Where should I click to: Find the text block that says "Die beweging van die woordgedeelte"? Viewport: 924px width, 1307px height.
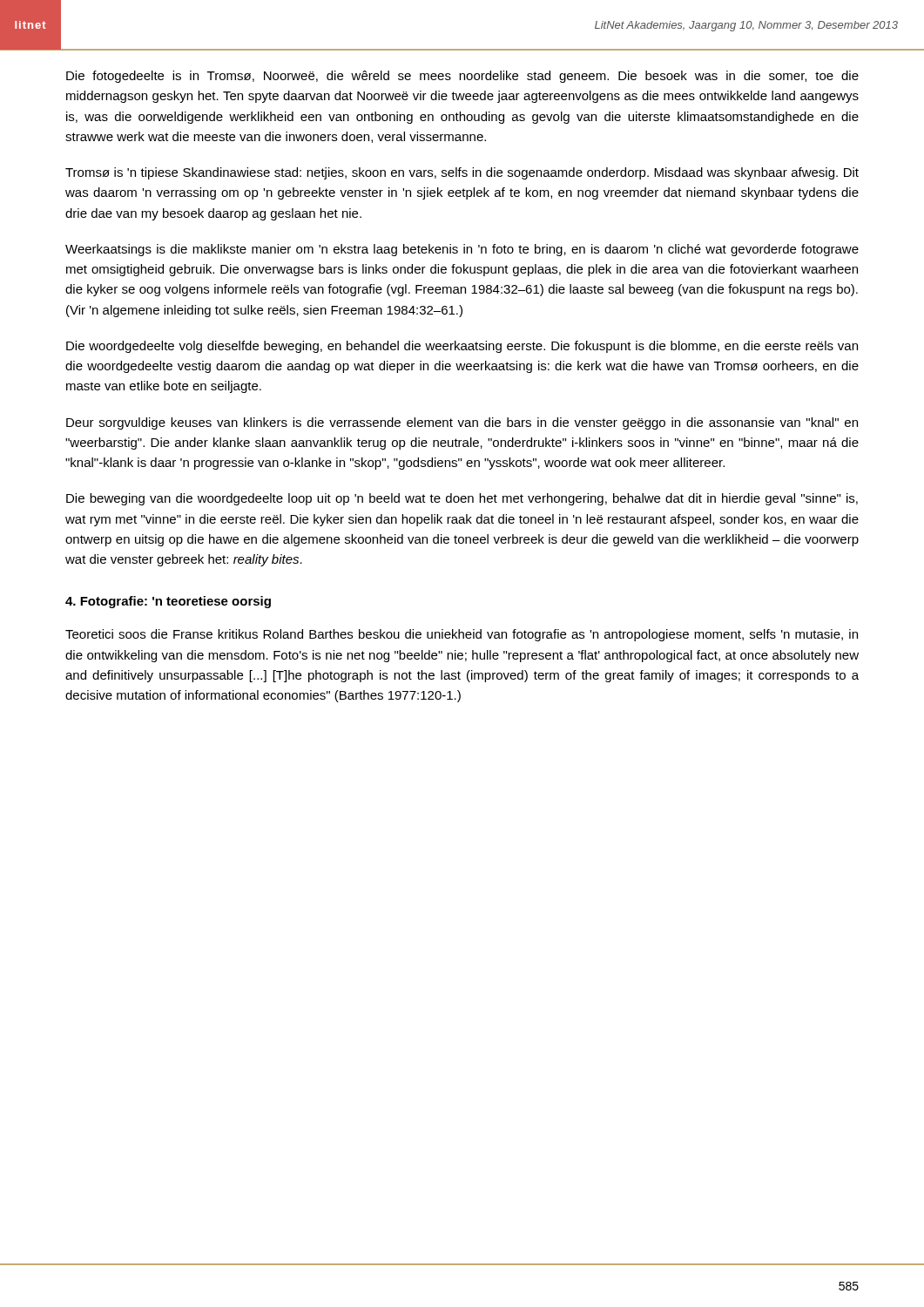[x=462, y=529]
